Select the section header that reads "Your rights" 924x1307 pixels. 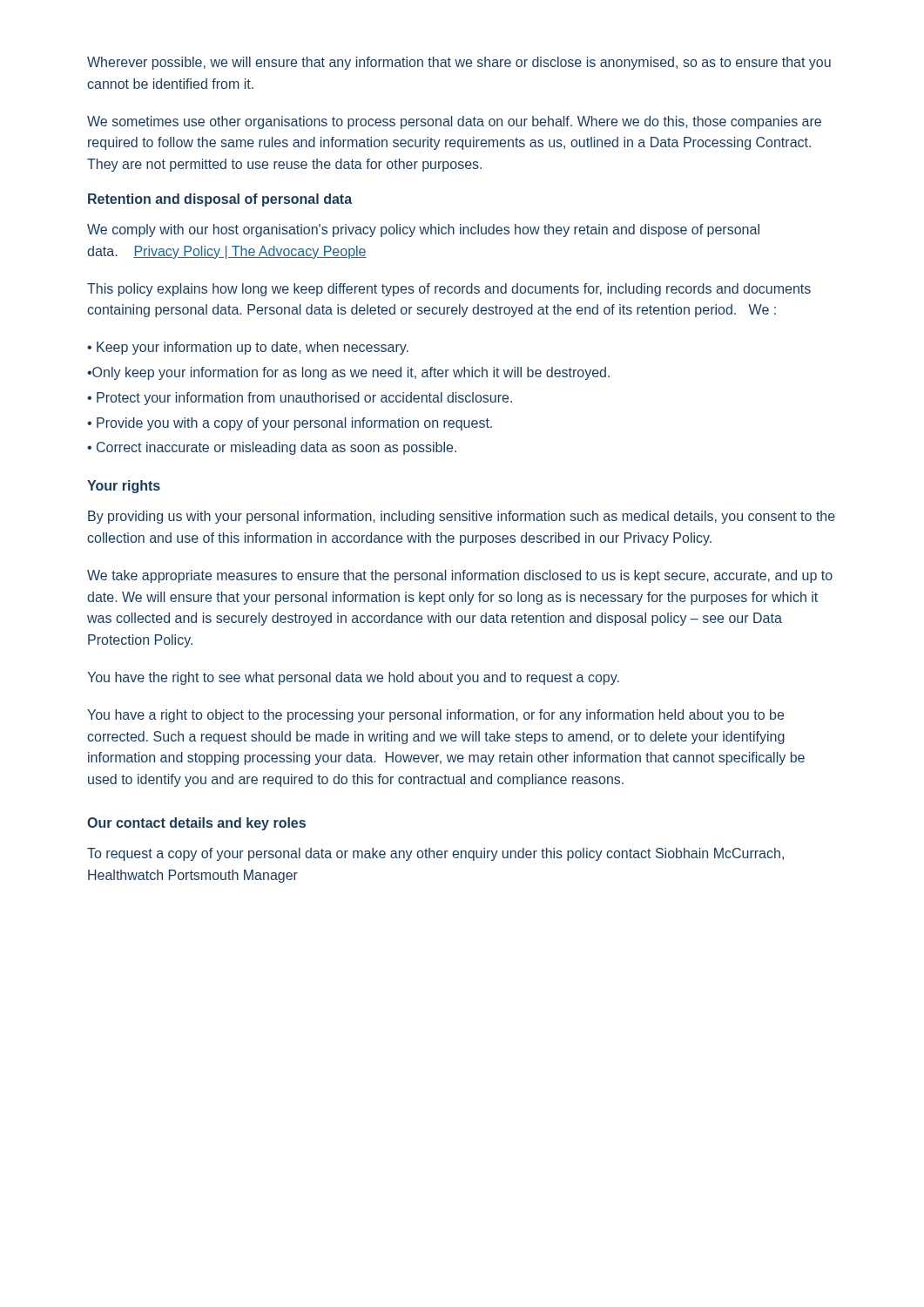124,486
